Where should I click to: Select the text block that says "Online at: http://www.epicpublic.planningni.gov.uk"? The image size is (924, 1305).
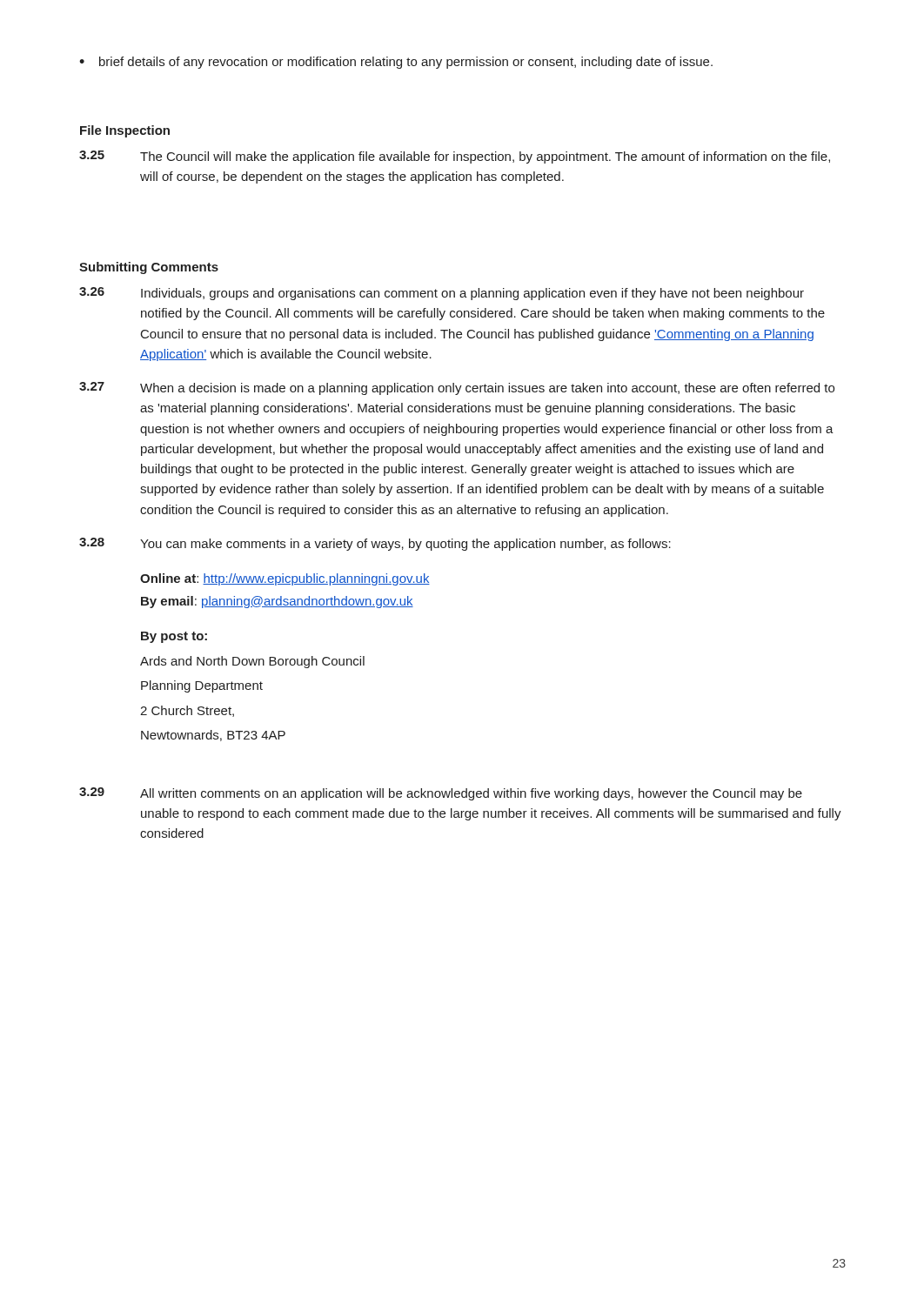point(285,589)
